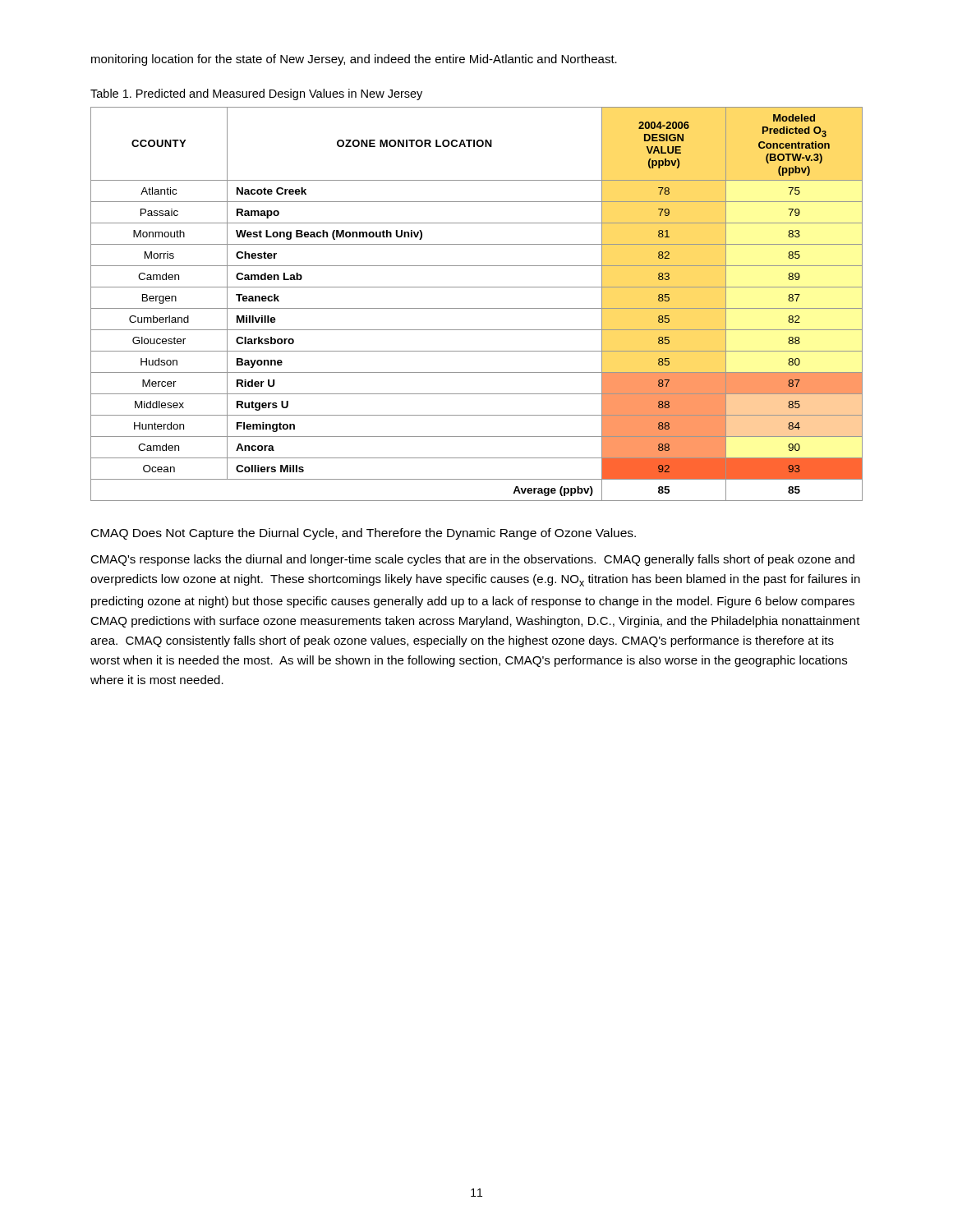
Task: Find the table
Action: point(476,304)
